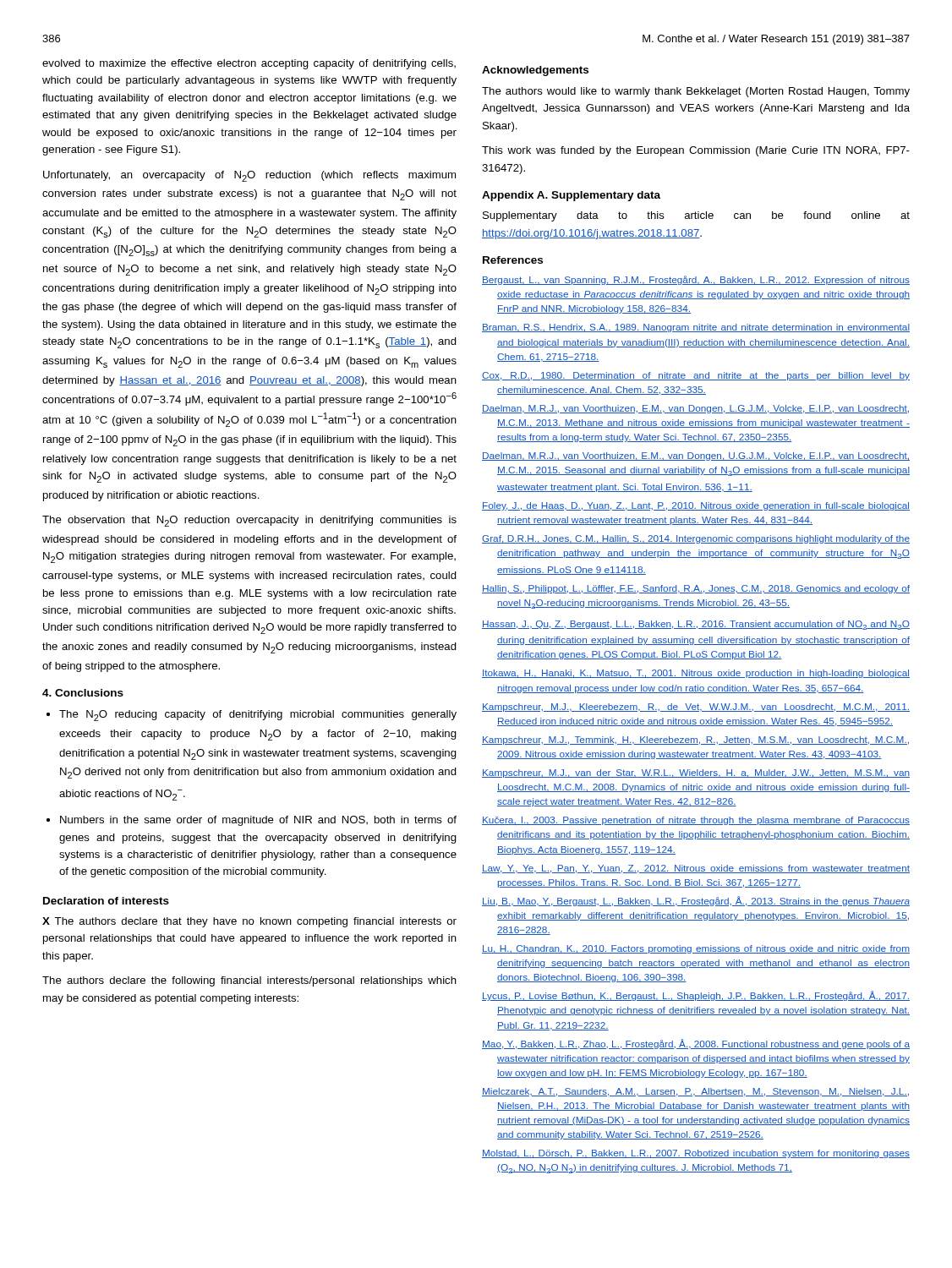Image resolution: width=952 pixels, height=1268 pixels.
Task: Find the block on this page that starts "Liu, B., Mao, Y., Bergaust, L., Bakken,"
Action: pos(696,915)
